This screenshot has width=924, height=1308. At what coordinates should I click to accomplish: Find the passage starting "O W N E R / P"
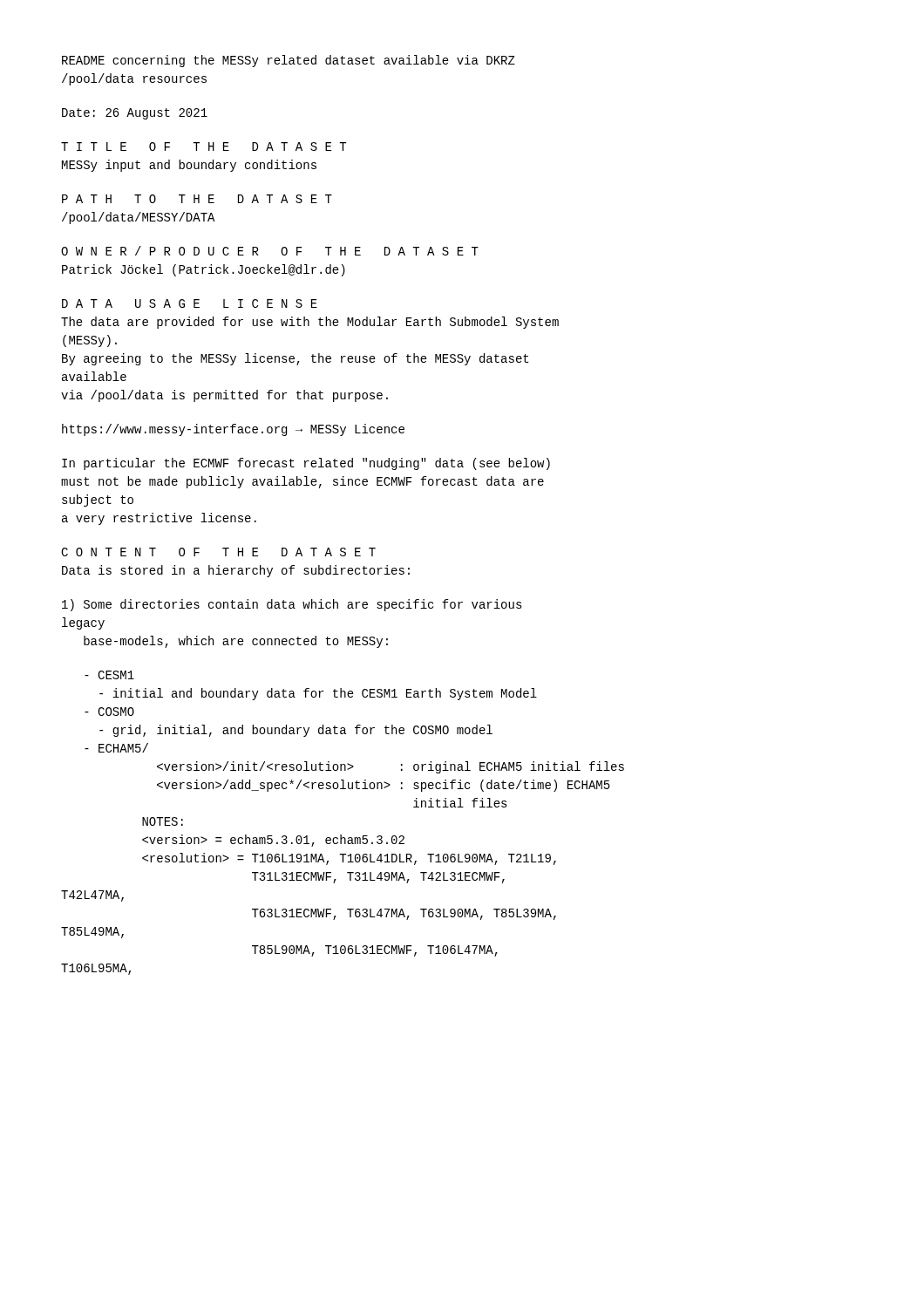tap(270, 261)
